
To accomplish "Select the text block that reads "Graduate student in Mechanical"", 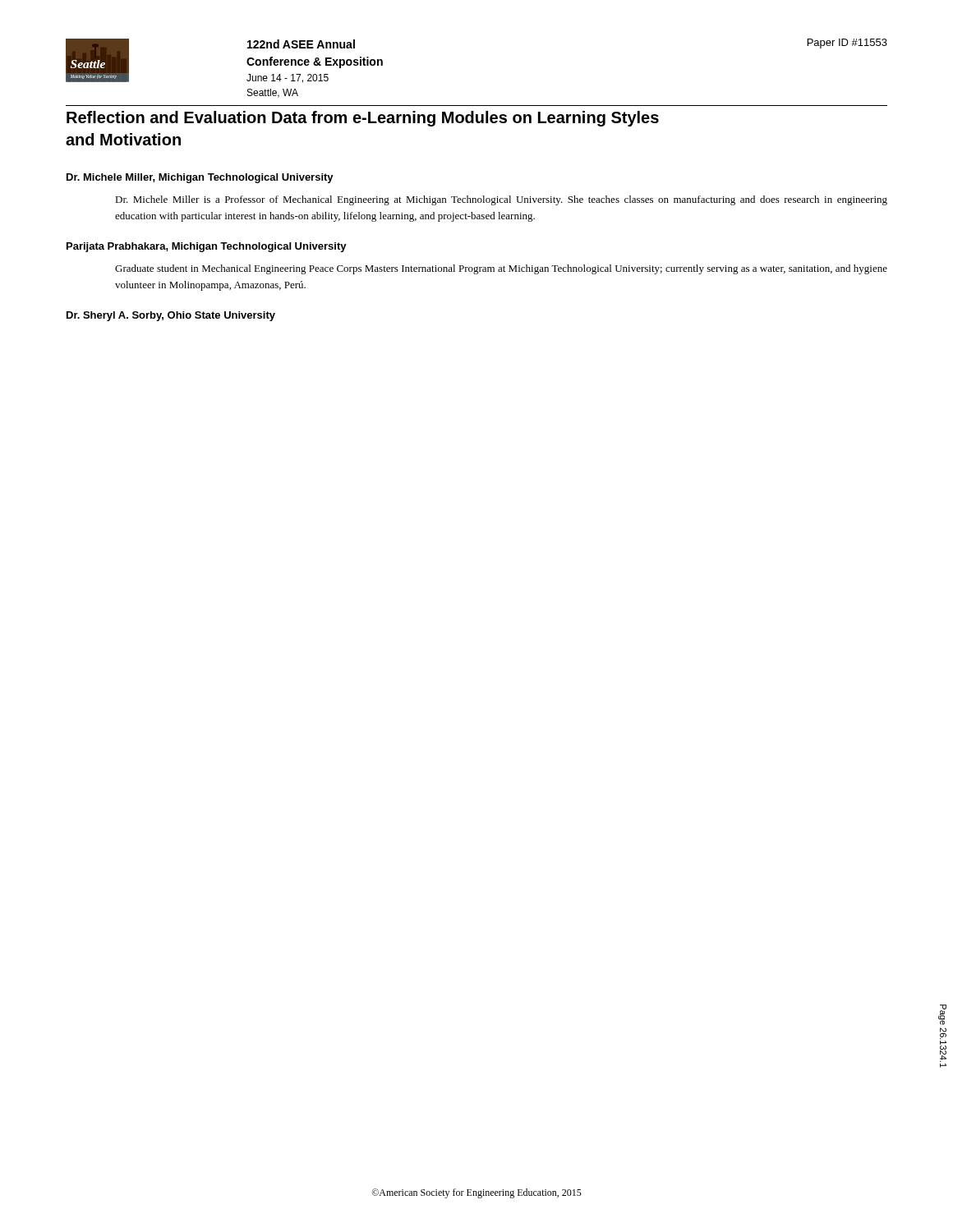I will 501,276.
